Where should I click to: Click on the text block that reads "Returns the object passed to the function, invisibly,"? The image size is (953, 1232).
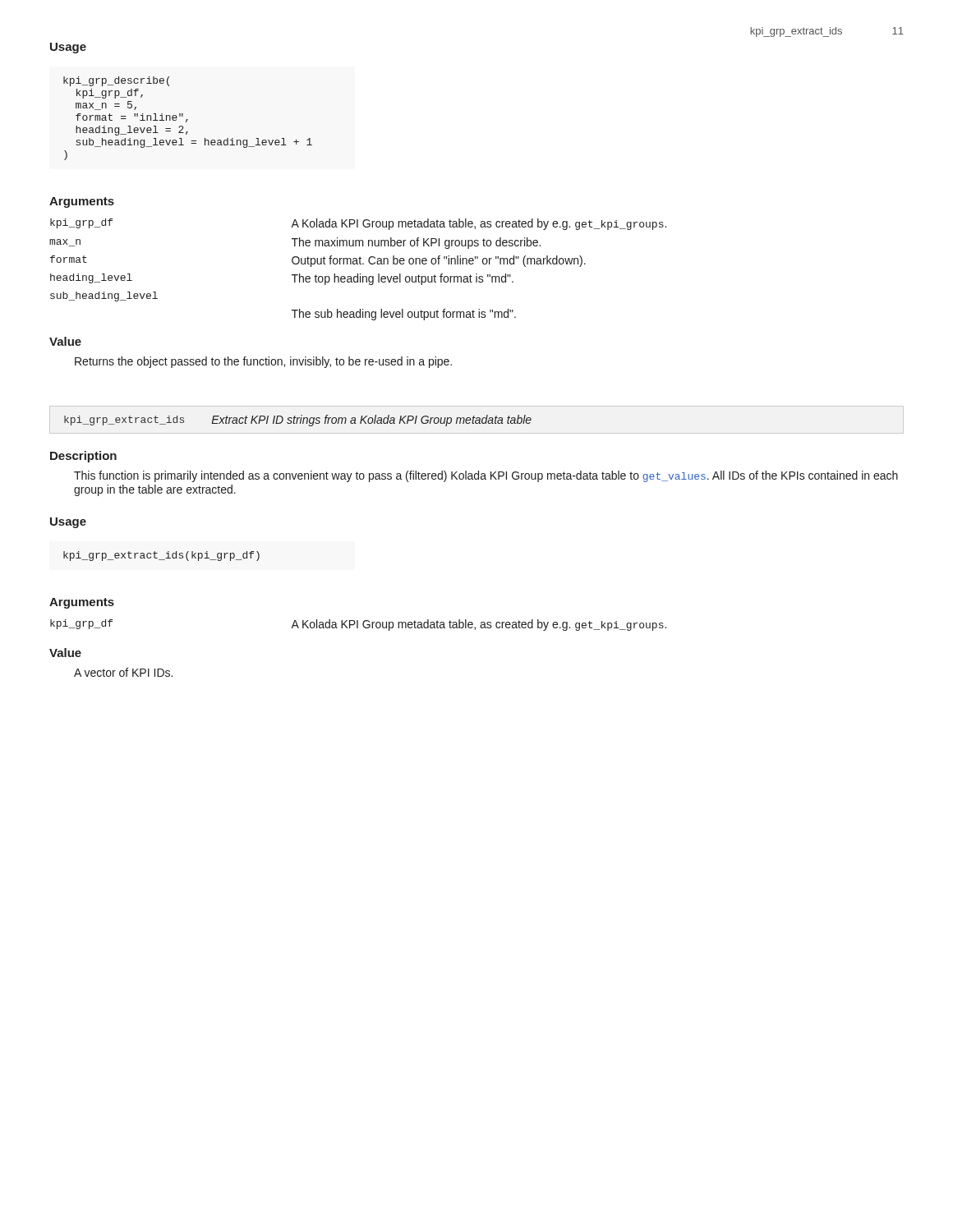point(263,361)
